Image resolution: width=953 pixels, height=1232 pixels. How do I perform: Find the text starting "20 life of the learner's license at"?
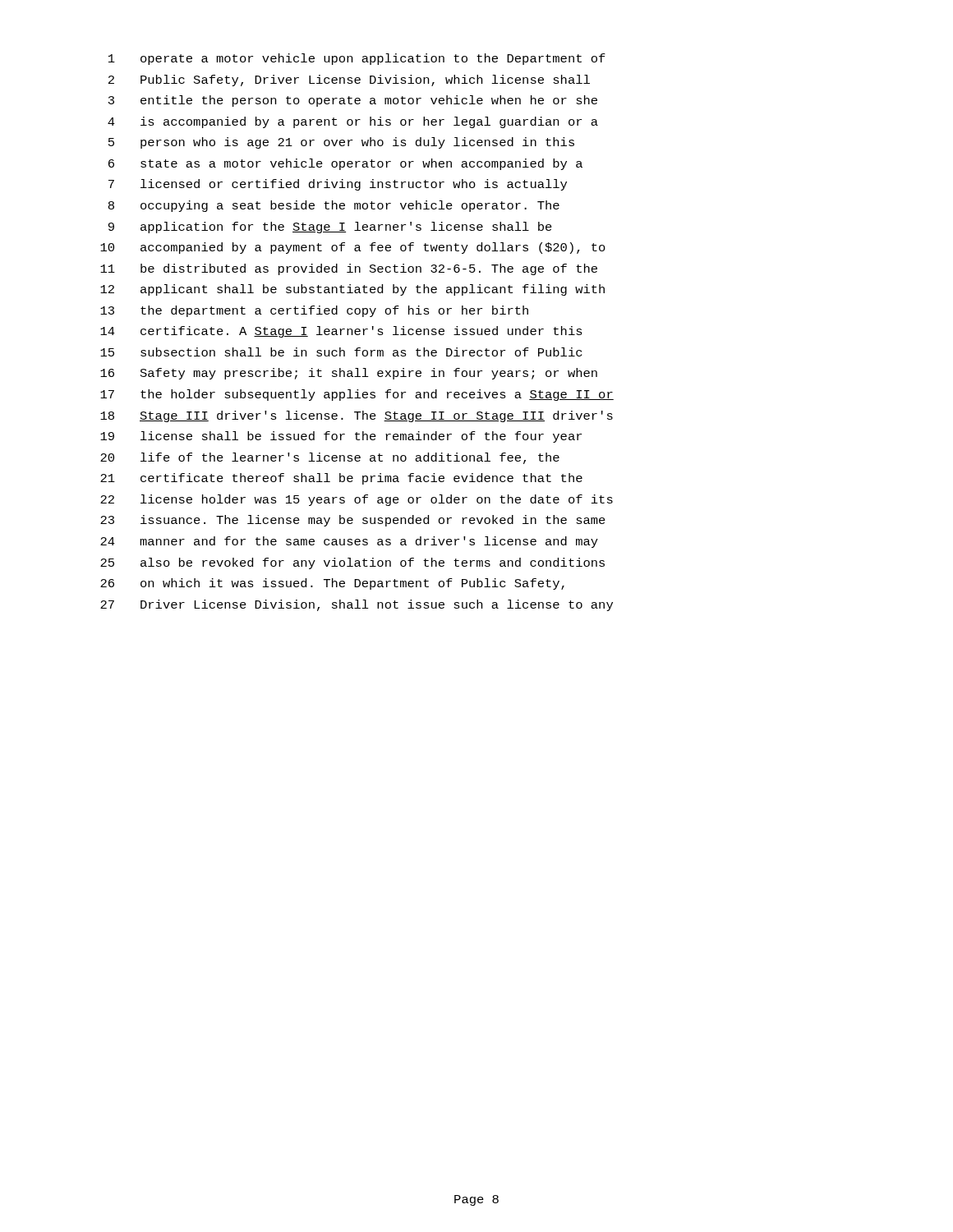point(476,459)
